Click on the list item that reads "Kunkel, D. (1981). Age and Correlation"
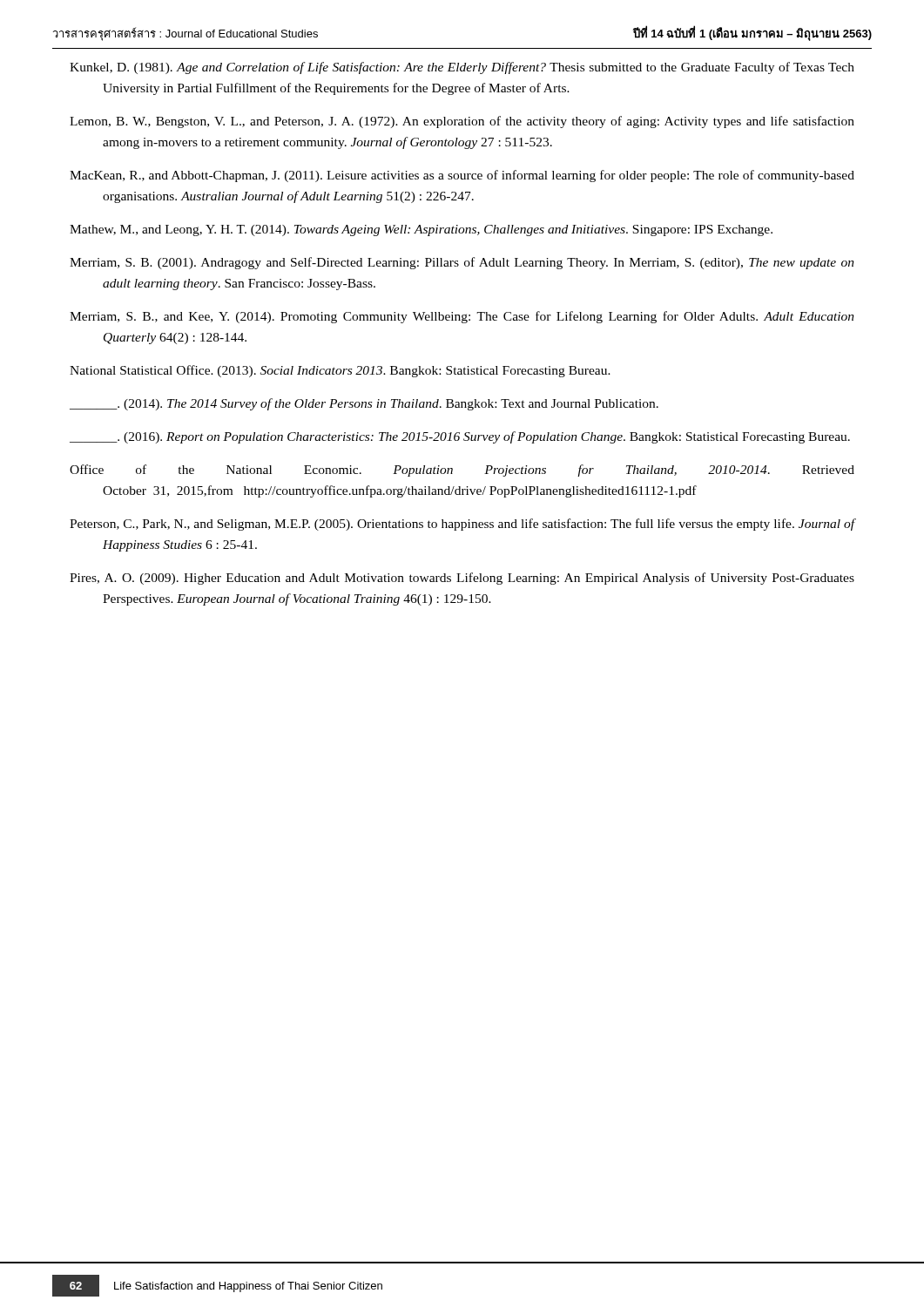 click(x=462, y=77)
